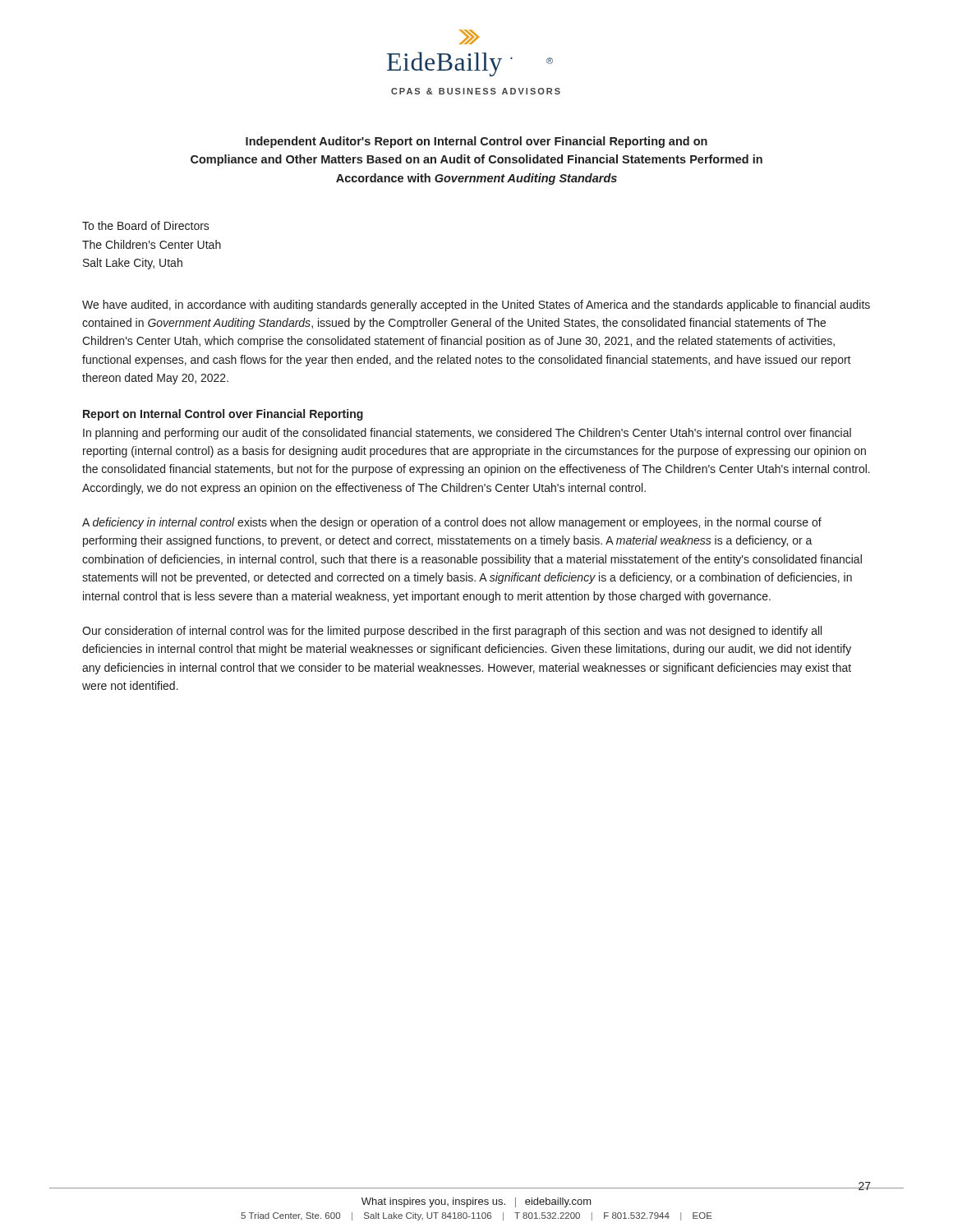Navigate to the text block starting "A deficiency in"
The height and width of the screenshot is (1232, 953).
[472, 559]
